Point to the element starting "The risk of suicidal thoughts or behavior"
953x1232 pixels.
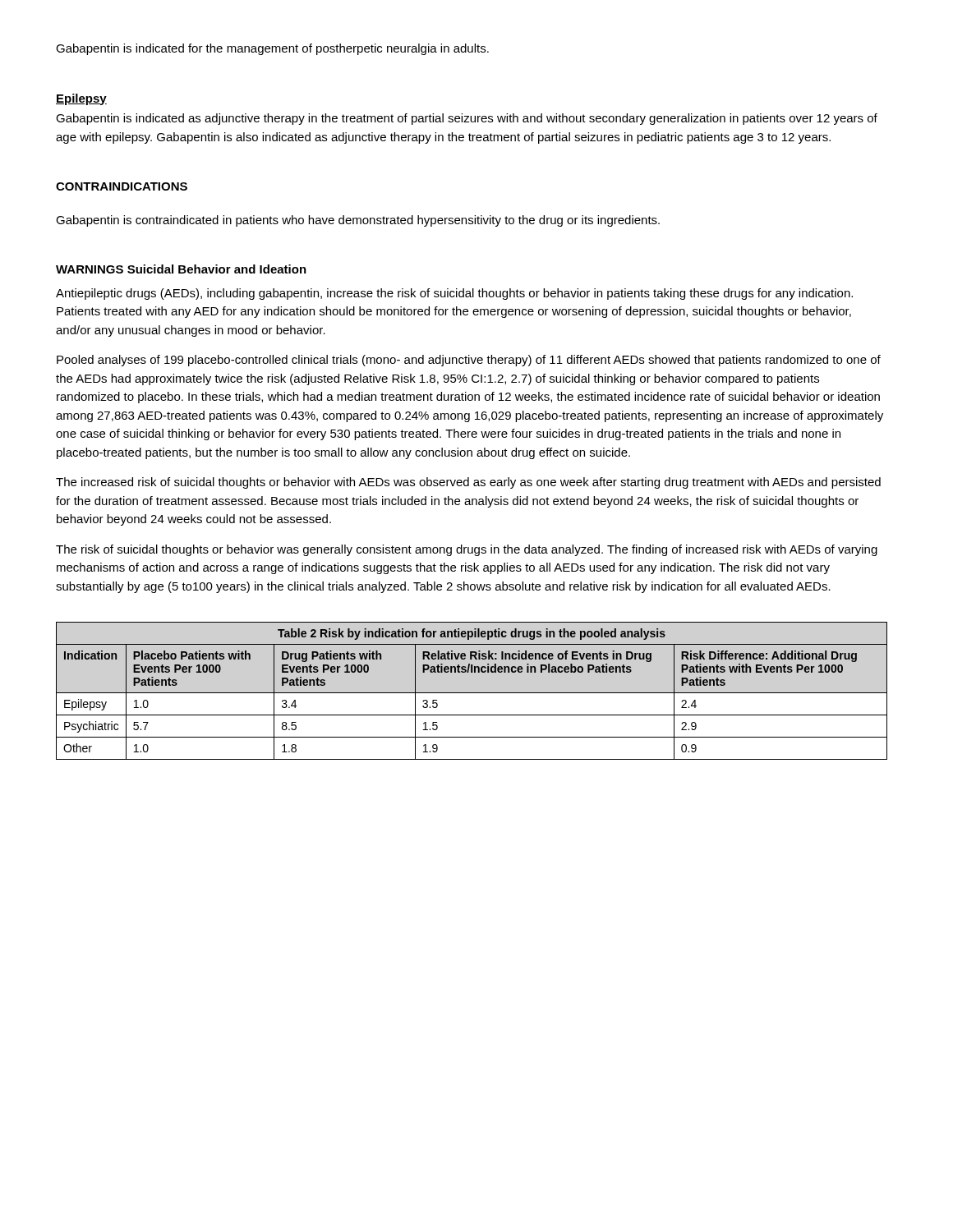(472, 568)
